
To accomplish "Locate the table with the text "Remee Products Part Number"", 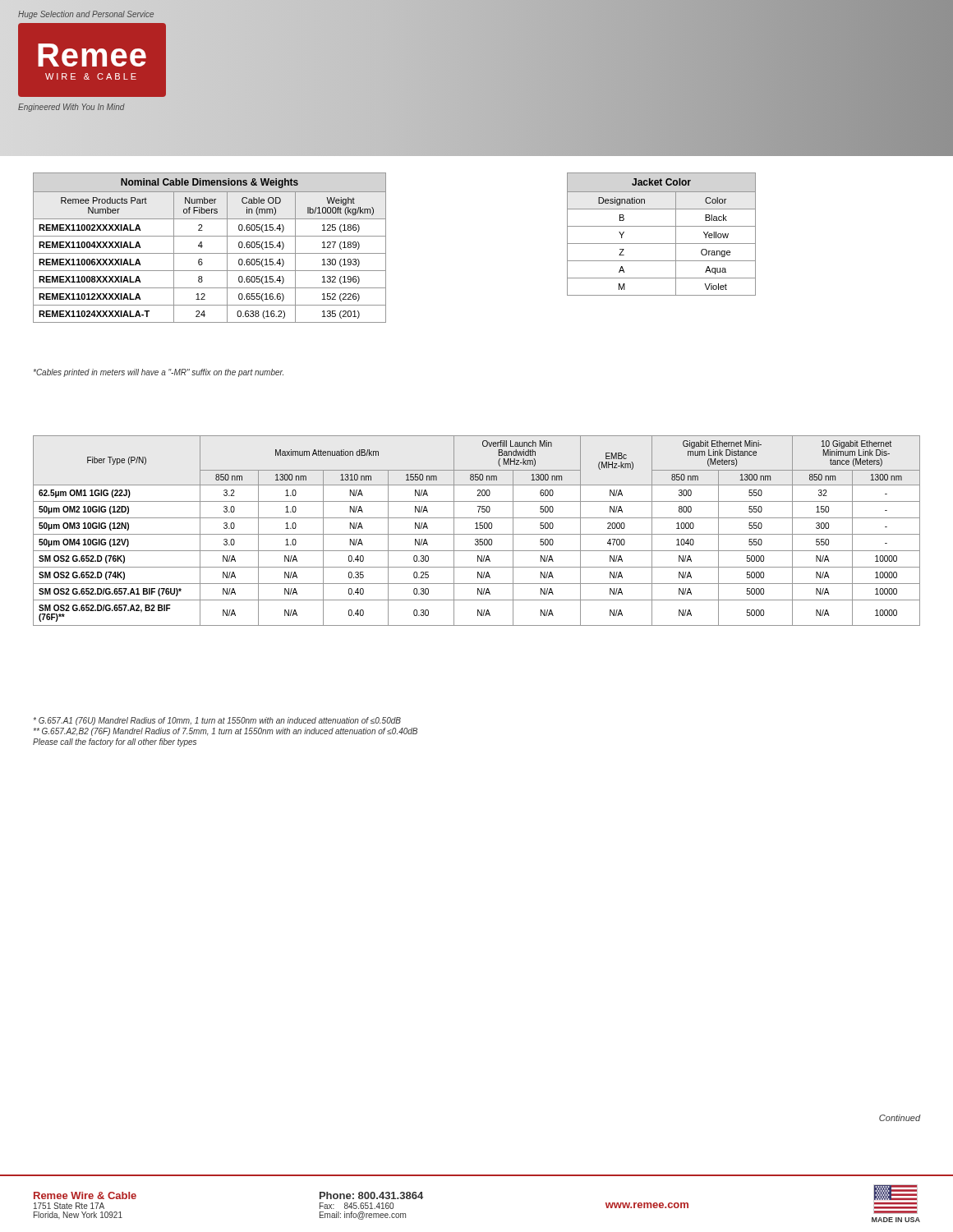I will (210, 248).
